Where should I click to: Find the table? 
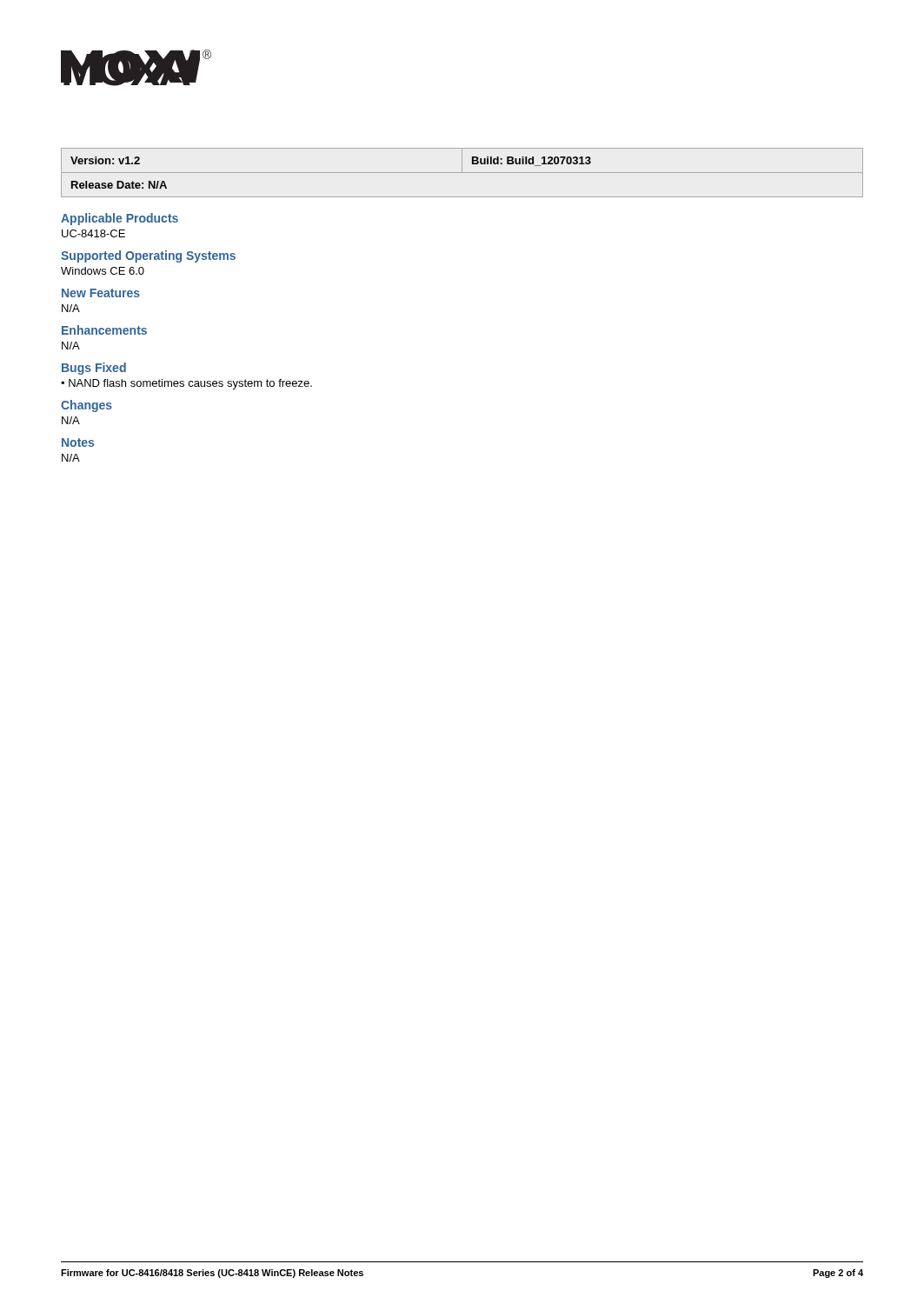point(462,173)
